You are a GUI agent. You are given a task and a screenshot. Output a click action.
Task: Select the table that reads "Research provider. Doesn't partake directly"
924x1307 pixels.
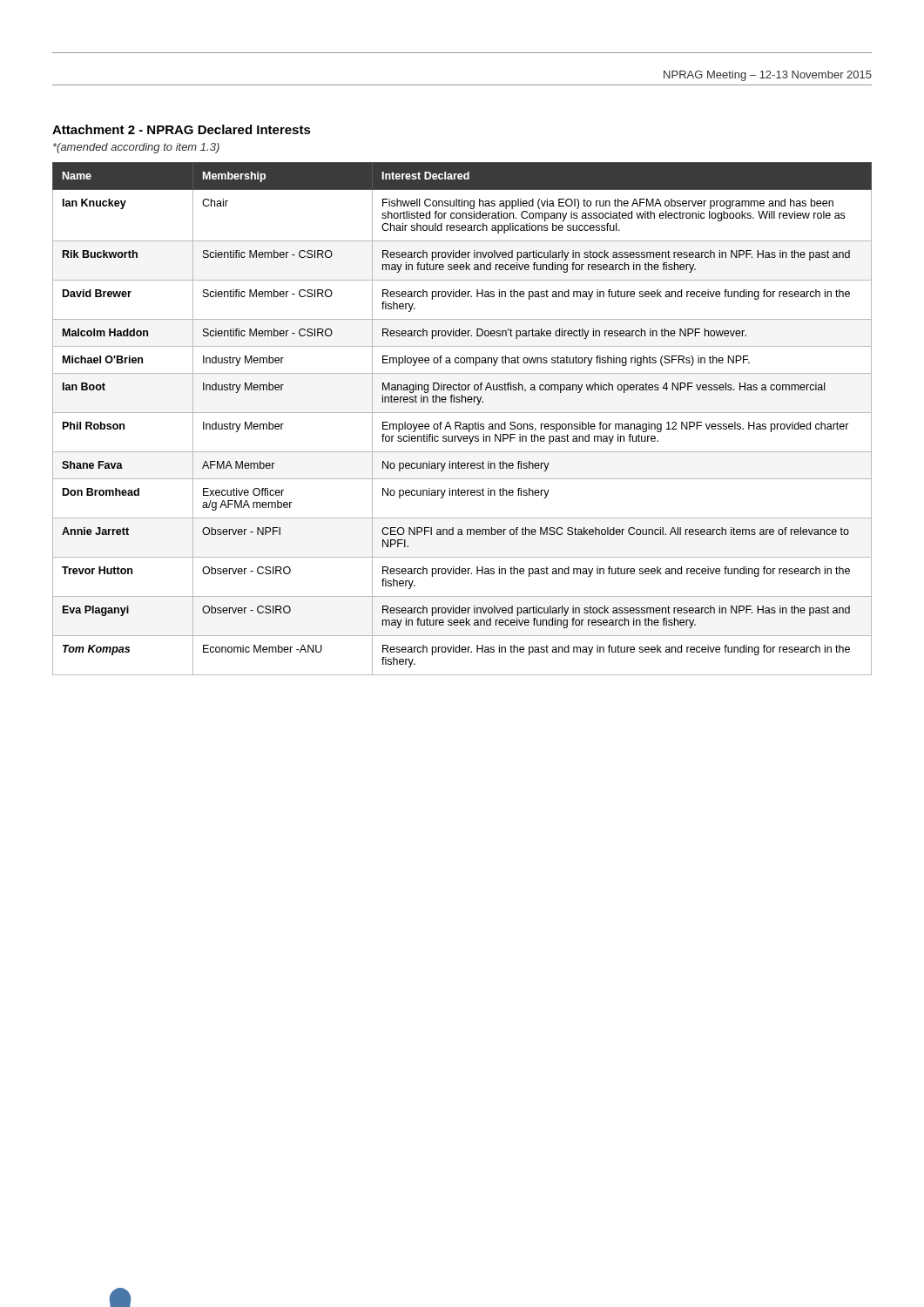click(462, 419)
